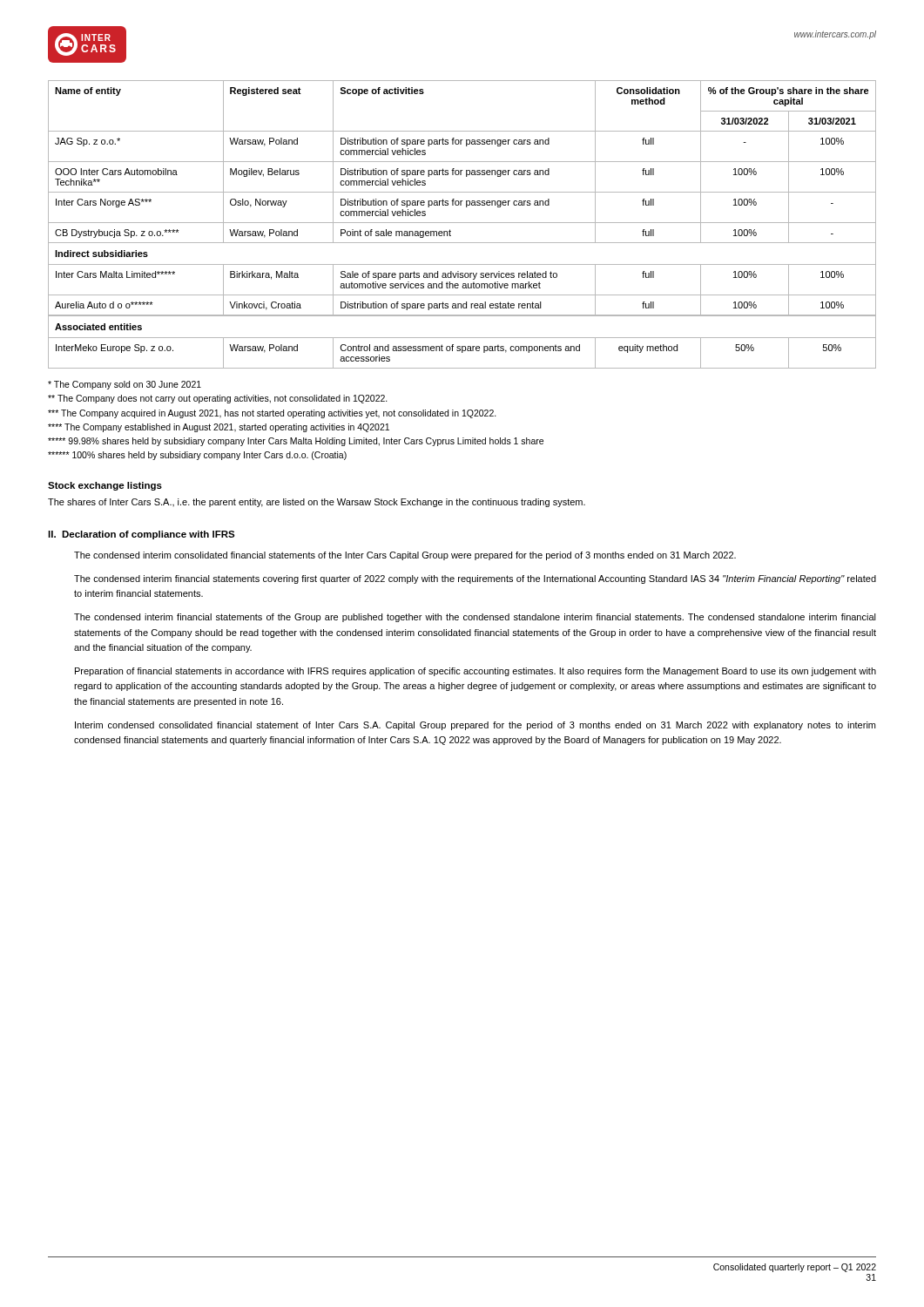Find the block on this page that starts "The shares of Inter Cars"

pos(317,501)
